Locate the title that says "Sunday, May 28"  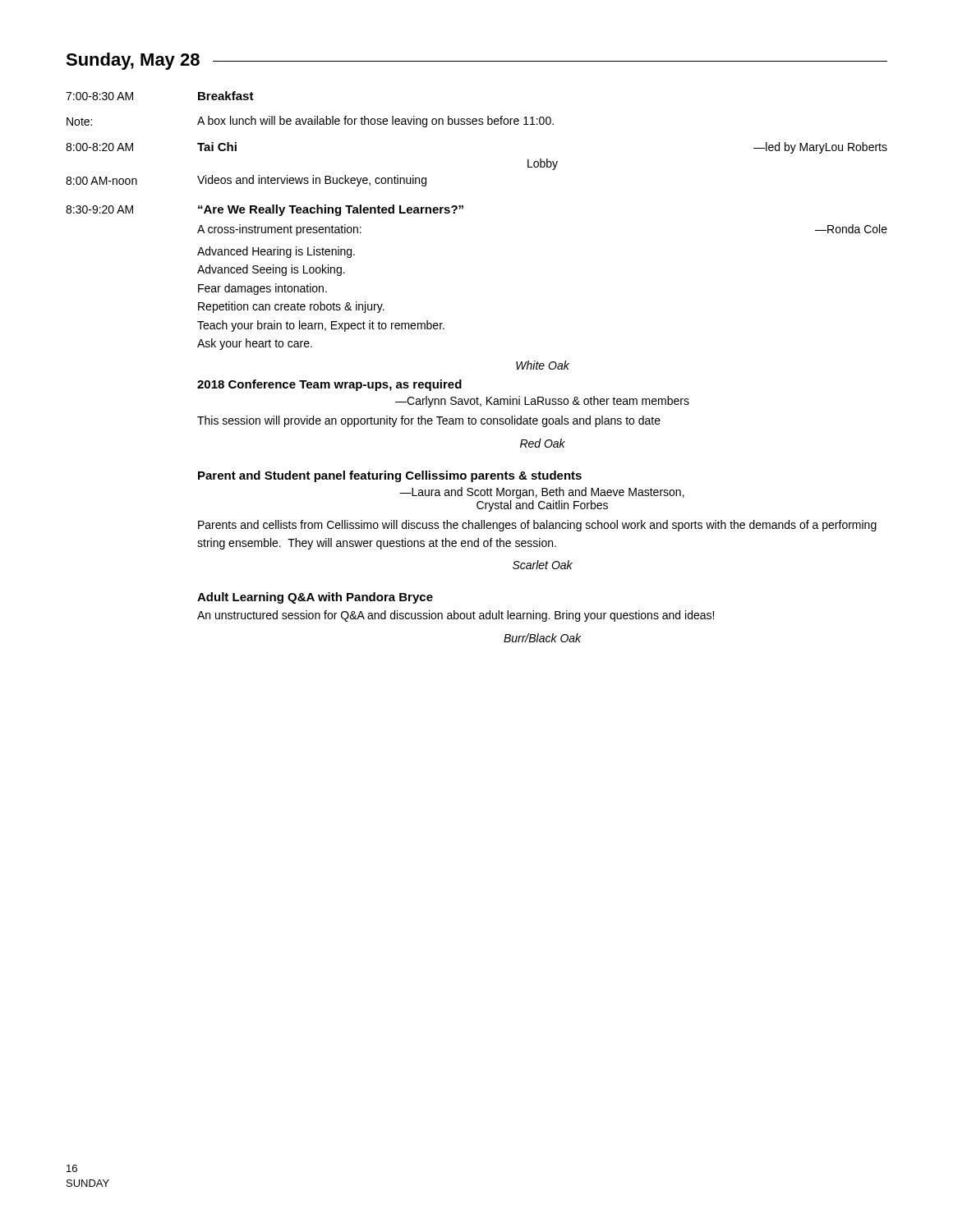(476, 60)
